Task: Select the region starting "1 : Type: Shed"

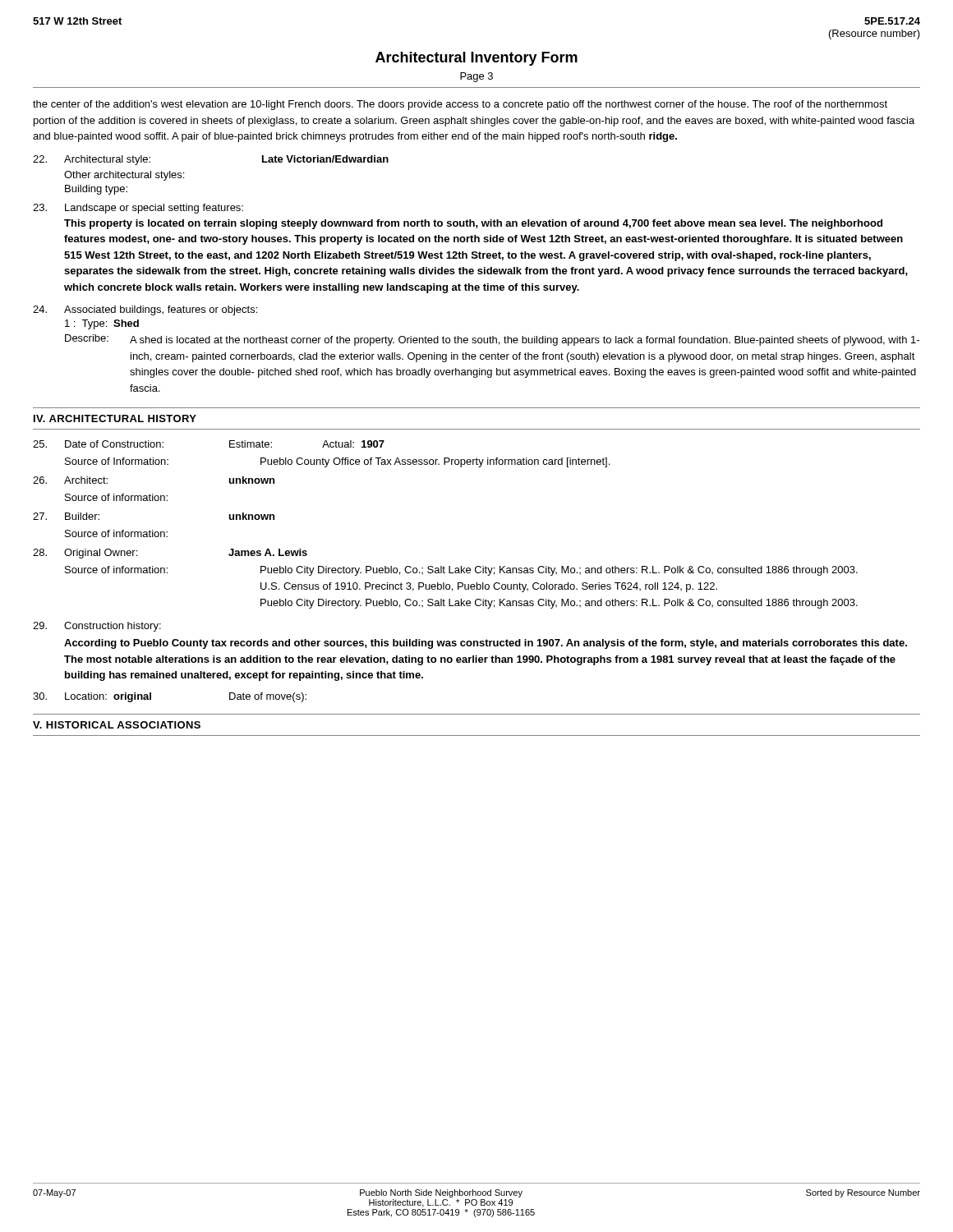Action: [x=102, y=323]
